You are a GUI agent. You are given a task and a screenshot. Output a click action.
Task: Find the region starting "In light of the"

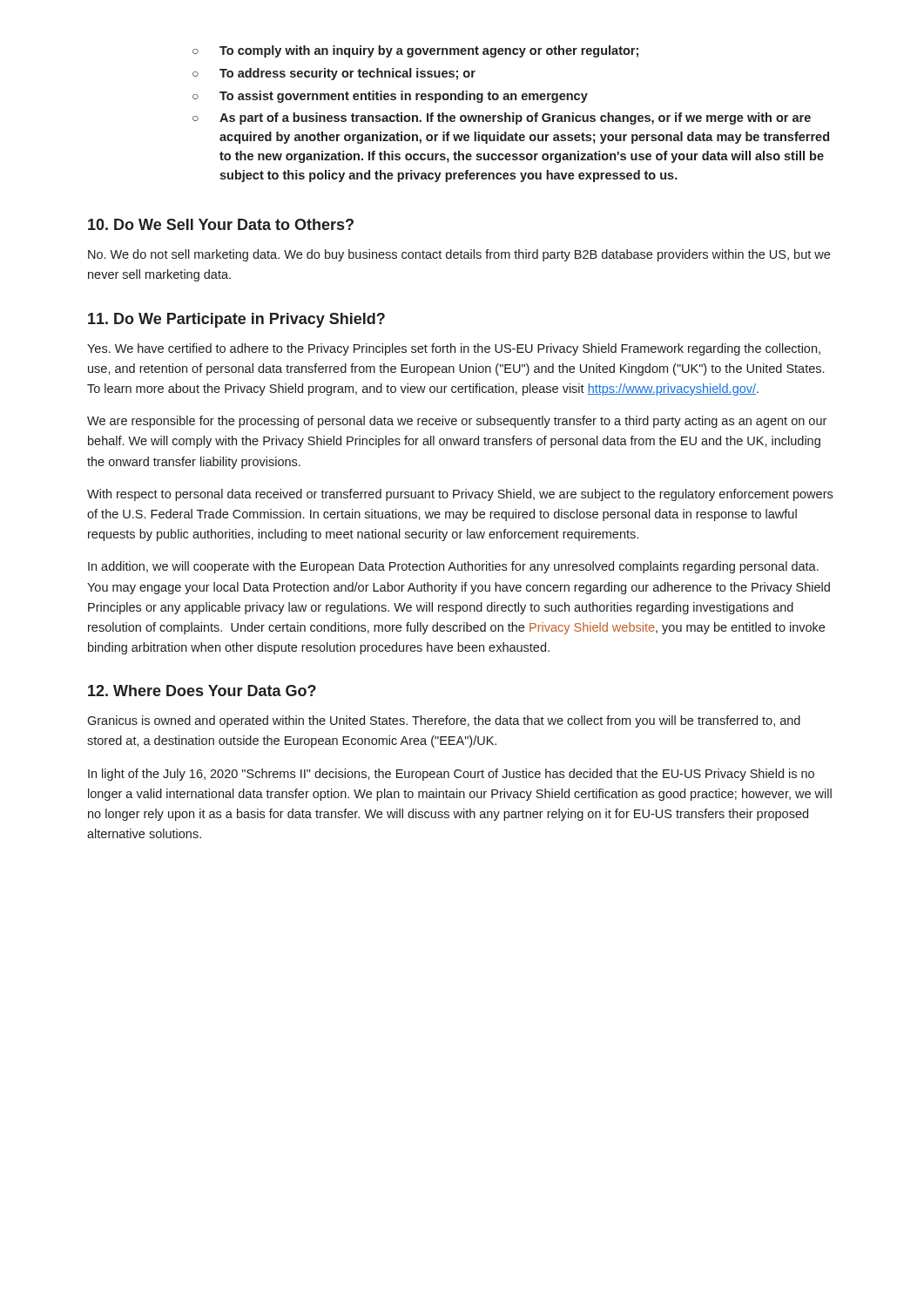[460, 804]
